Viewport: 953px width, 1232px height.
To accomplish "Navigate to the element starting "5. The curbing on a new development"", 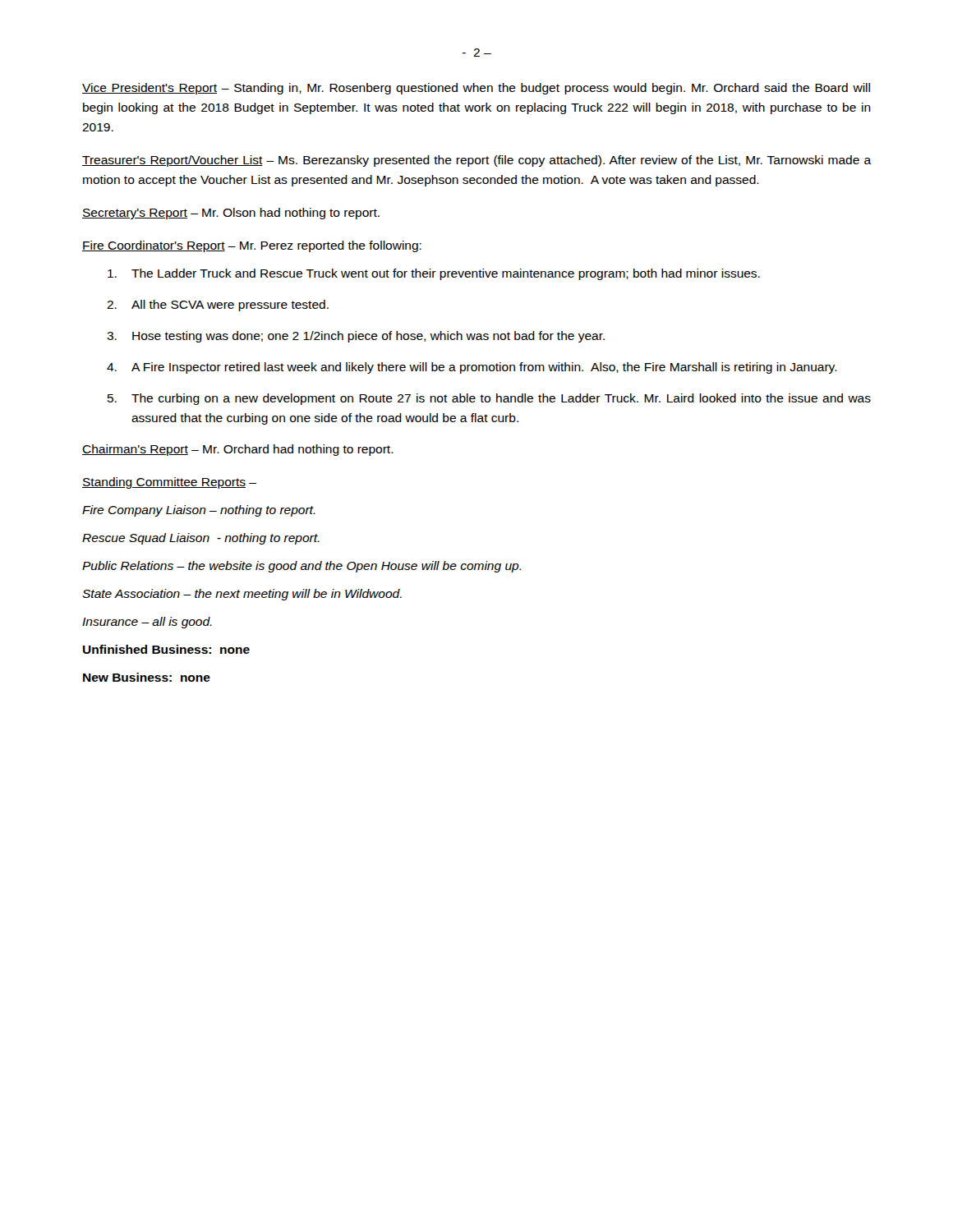I will click(489, 408).
